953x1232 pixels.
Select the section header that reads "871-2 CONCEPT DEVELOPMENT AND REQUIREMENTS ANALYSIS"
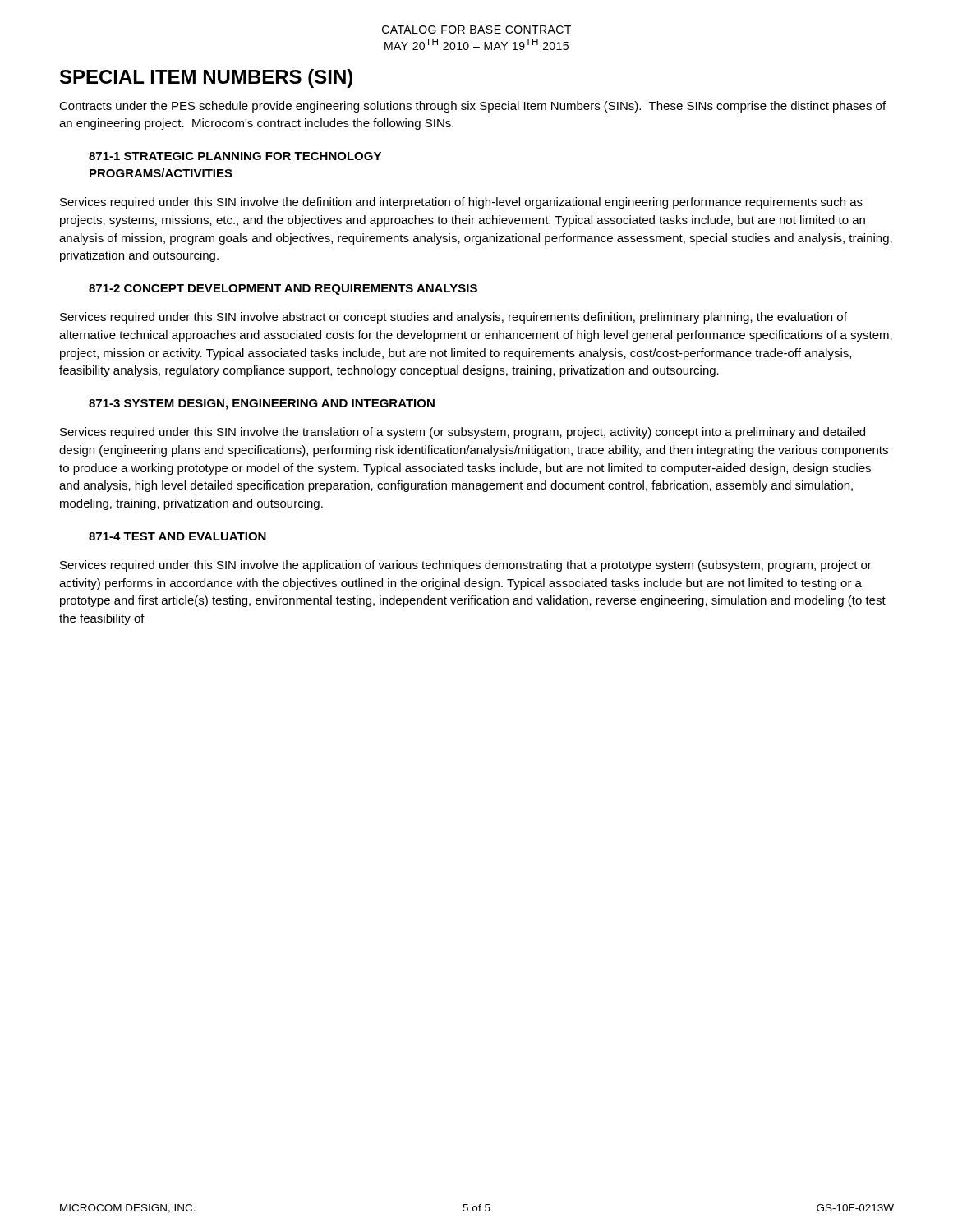click(283, 288)
